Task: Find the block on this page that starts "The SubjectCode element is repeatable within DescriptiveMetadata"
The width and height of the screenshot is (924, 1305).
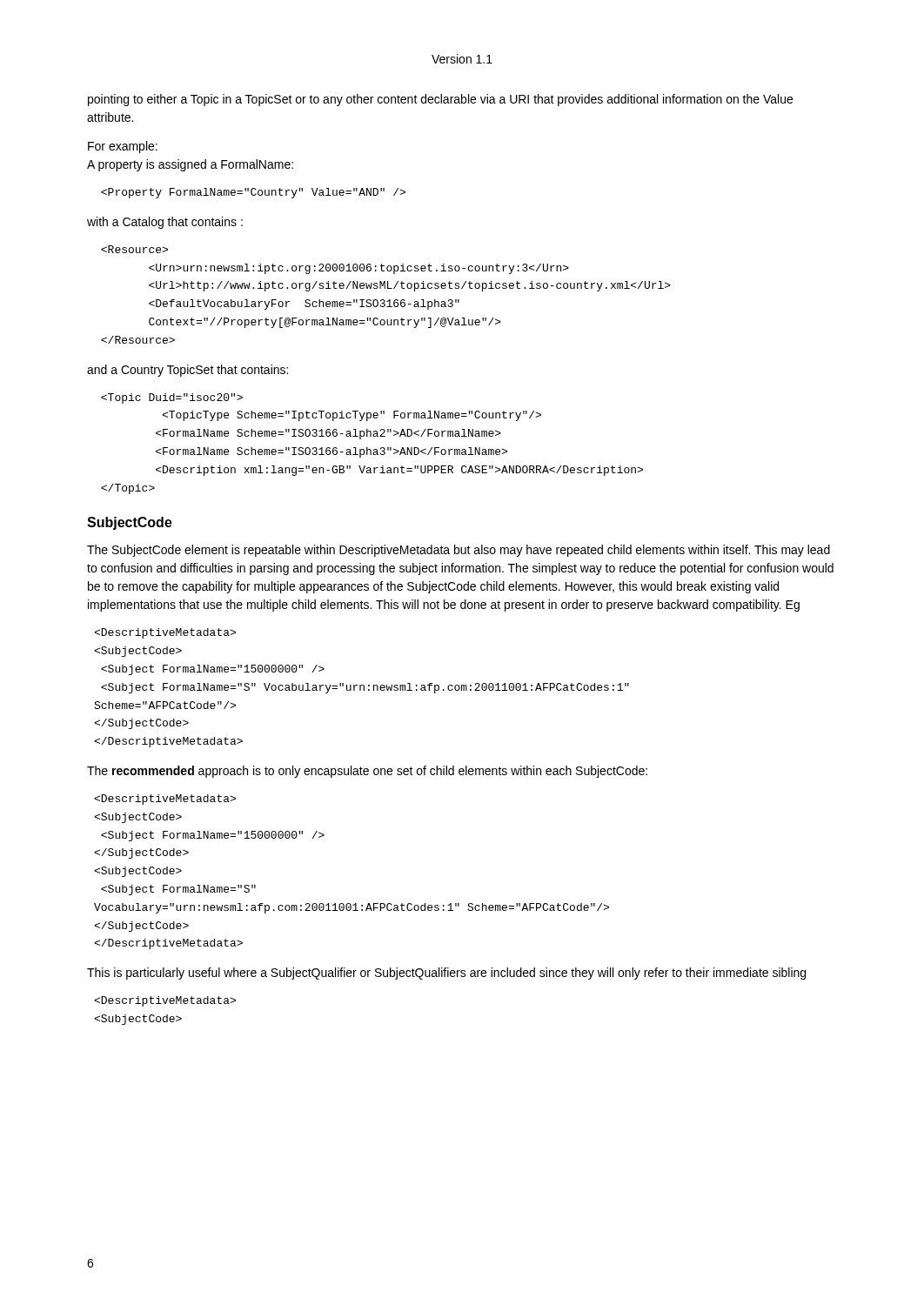Action: point(461,578)
